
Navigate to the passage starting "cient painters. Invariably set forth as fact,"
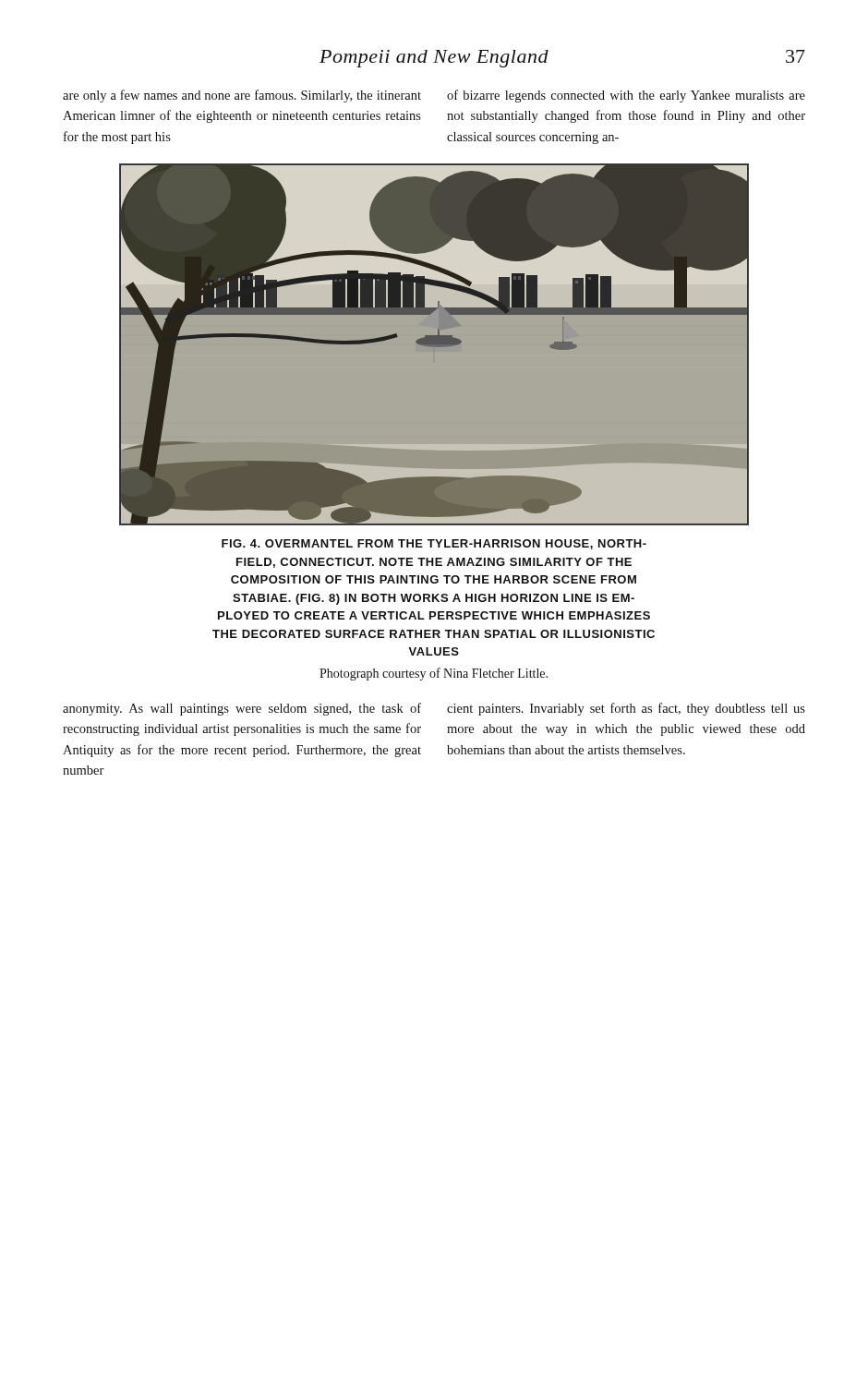tap(626, 729)
